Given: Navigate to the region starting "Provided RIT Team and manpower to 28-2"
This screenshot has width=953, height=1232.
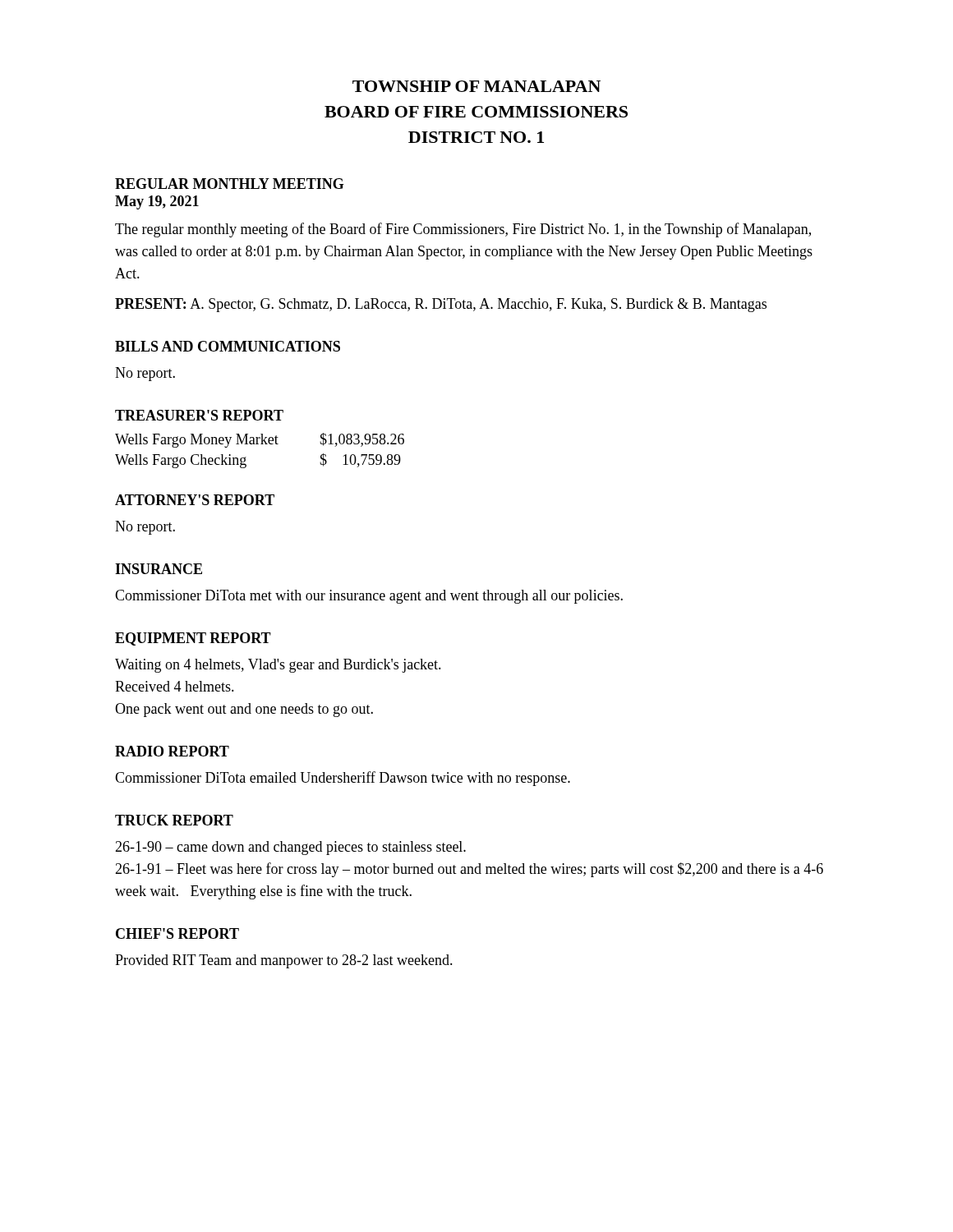Looking at the screenshot, I should tap(284, 960).
